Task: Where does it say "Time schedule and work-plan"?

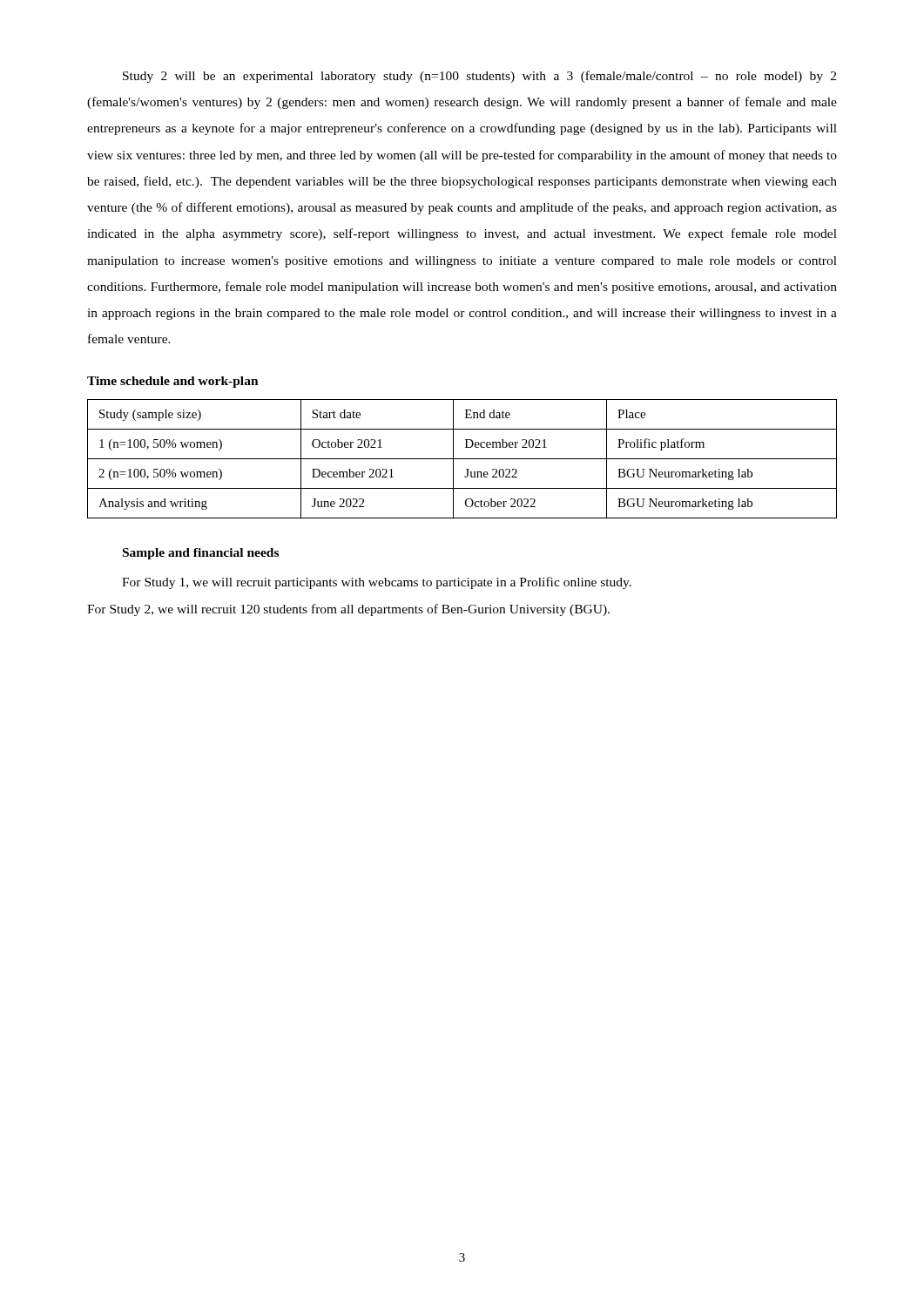Action: (173, 381)
